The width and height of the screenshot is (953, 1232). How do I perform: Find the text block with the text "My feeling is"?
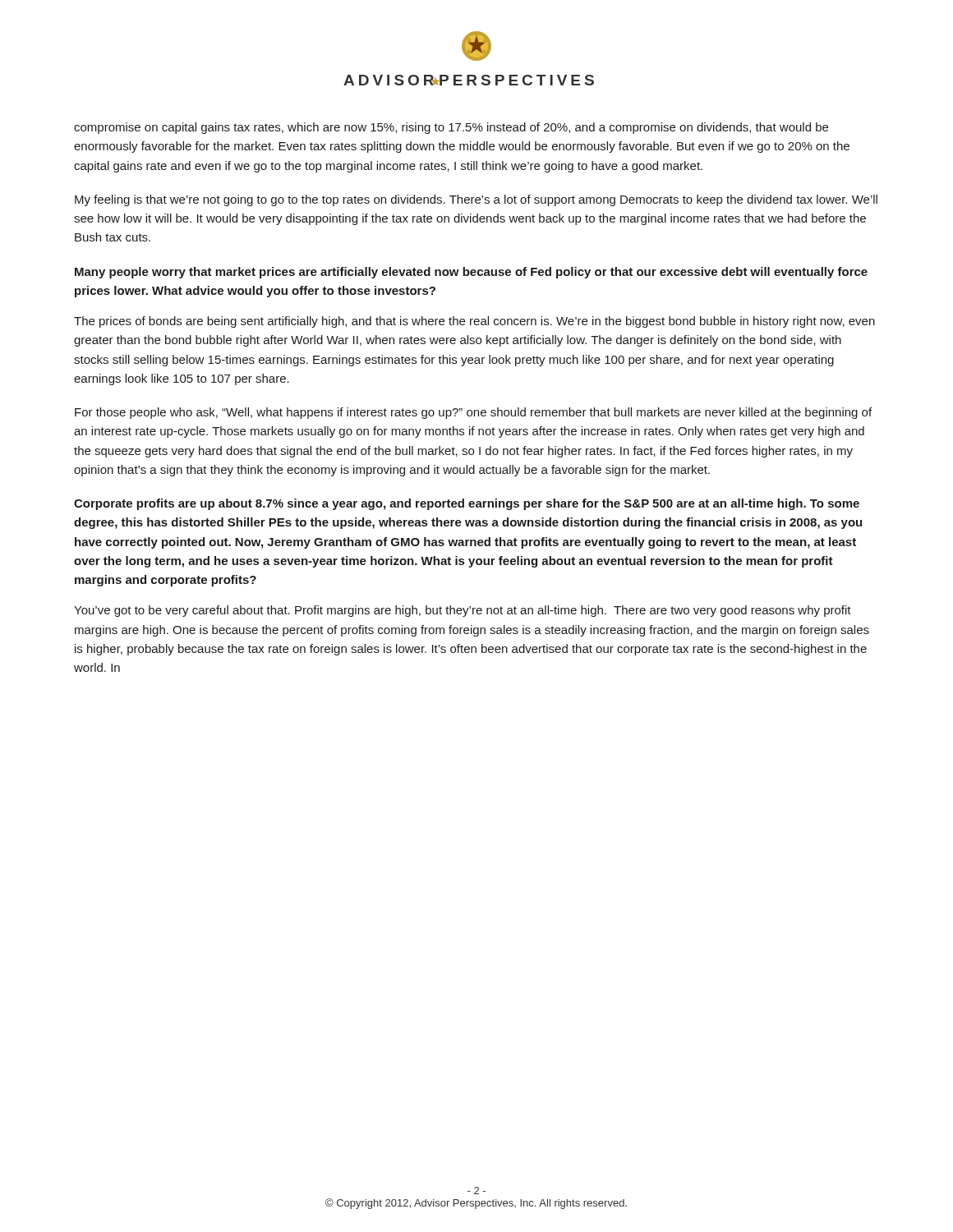pyautogui.click(x=476, y=218)
